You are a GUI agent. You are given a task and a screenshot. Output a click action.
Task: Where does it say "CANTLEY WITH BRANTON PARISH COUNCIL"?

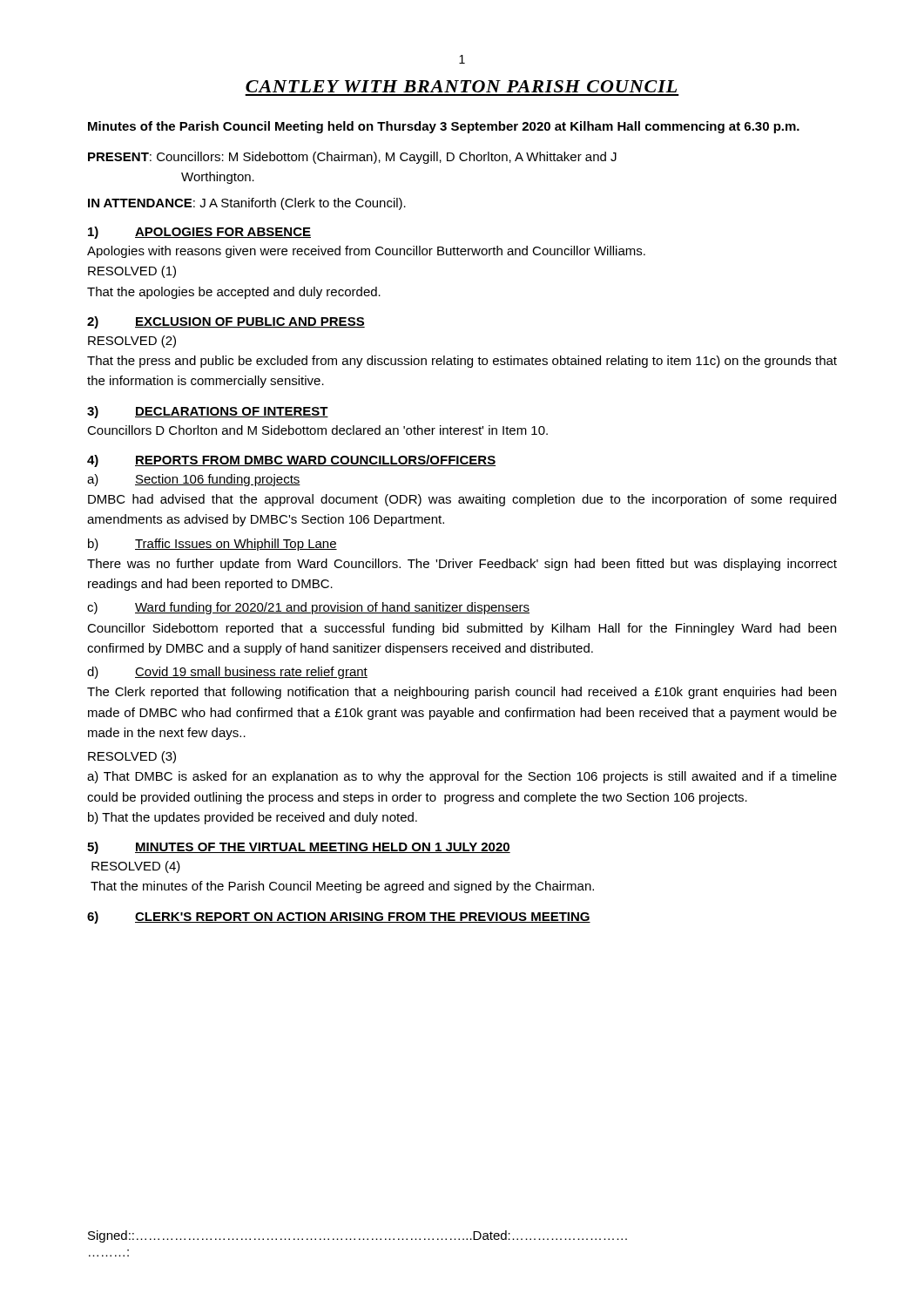tap(462, 86)
